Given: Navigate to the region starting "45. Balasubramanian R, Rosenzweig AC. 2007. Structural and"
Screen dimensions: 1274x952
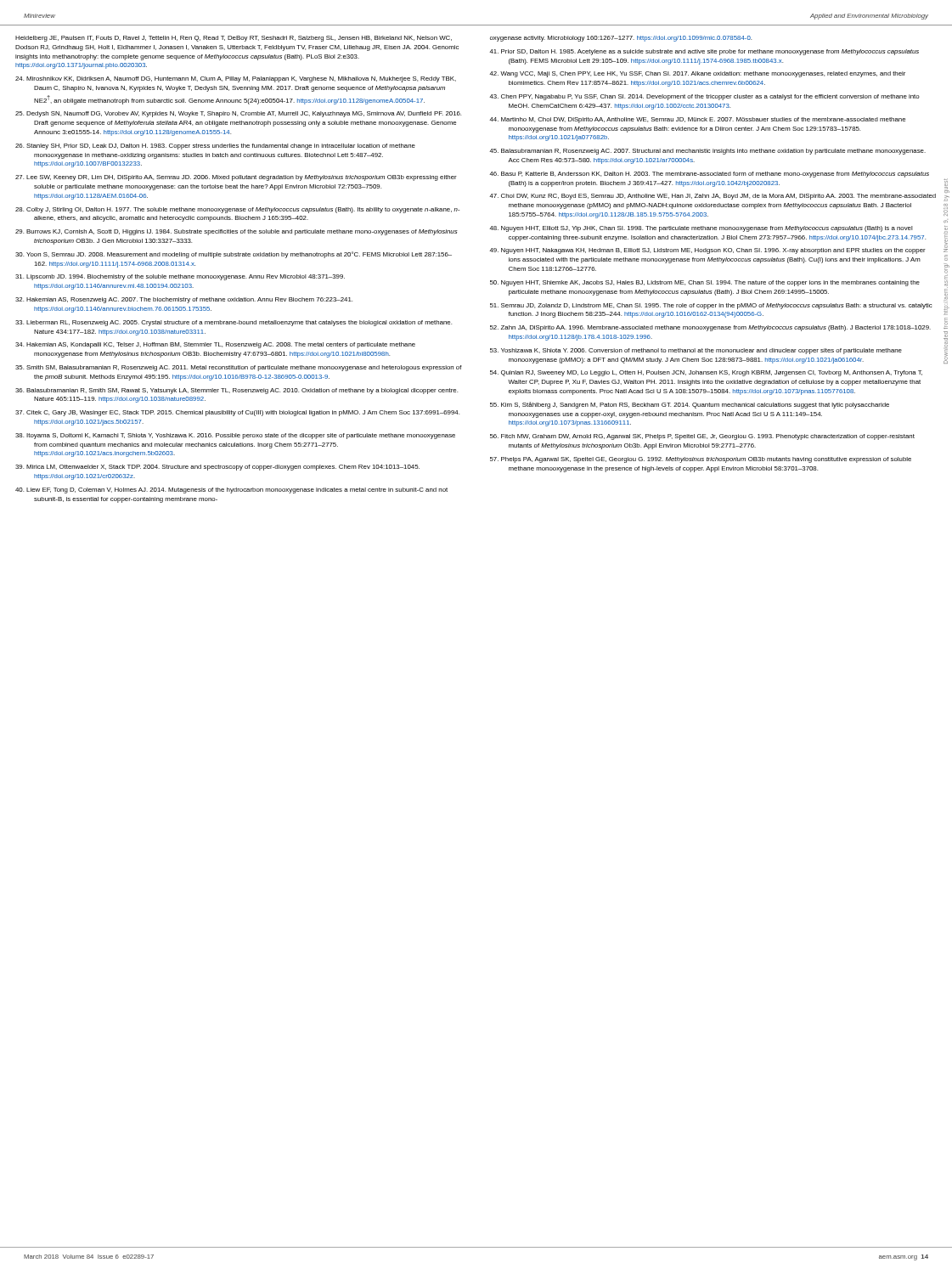Looking at the screenshot, I should pyautogui.click(x=708, y=155).
